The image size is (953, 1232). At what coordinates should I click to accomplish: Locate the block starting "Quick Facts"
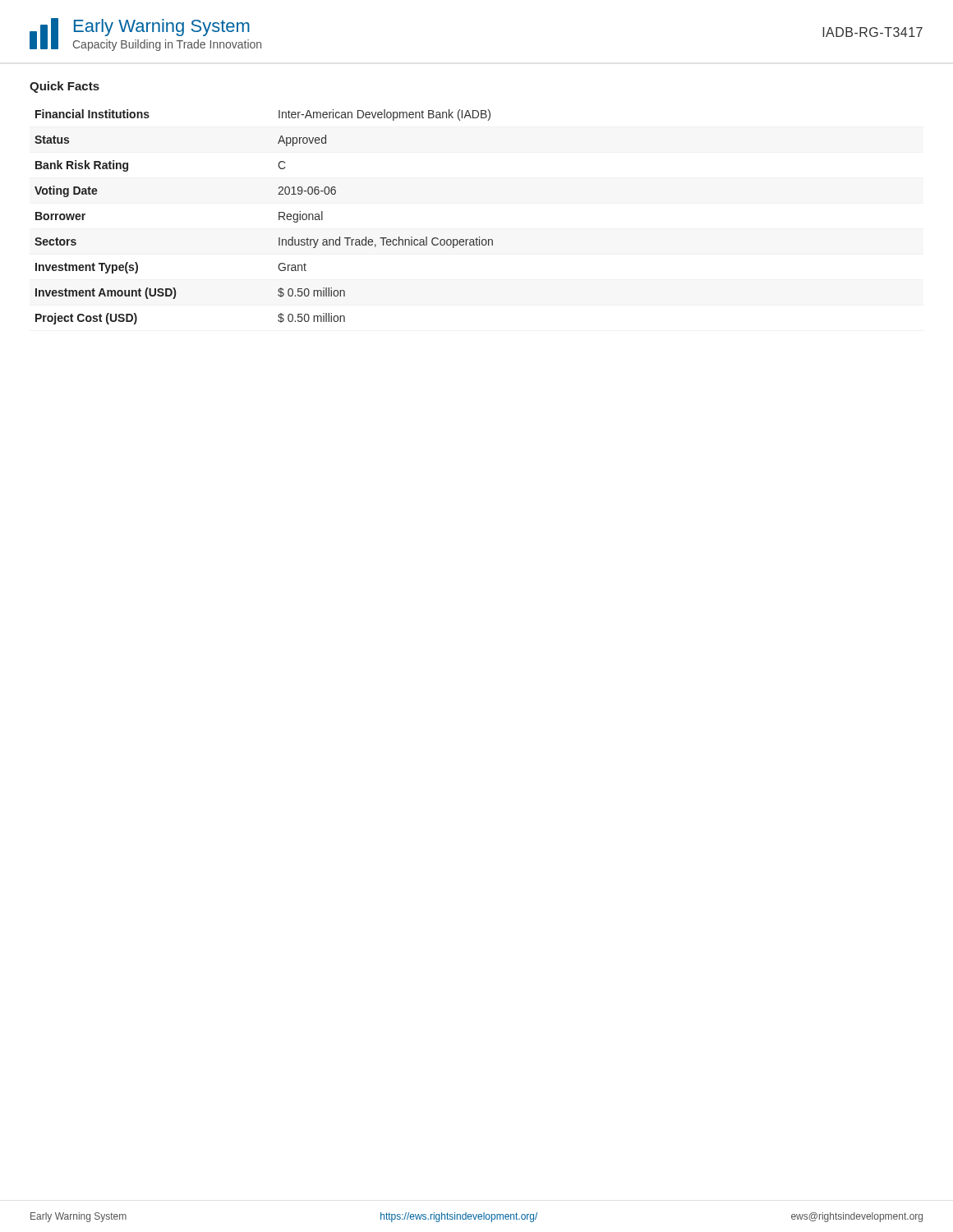click(65, 85)
